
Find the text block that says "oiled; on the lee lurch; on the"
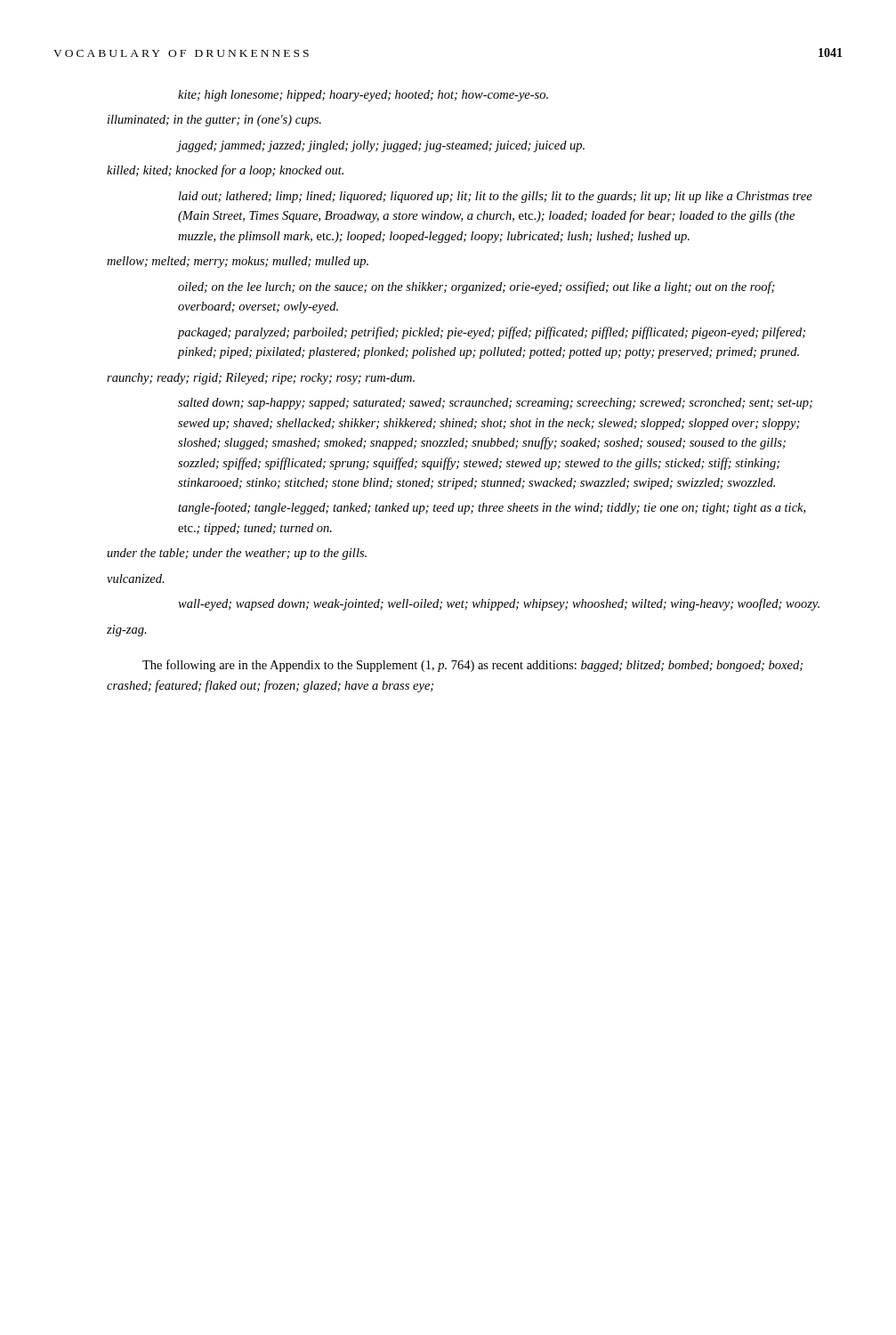477,296
